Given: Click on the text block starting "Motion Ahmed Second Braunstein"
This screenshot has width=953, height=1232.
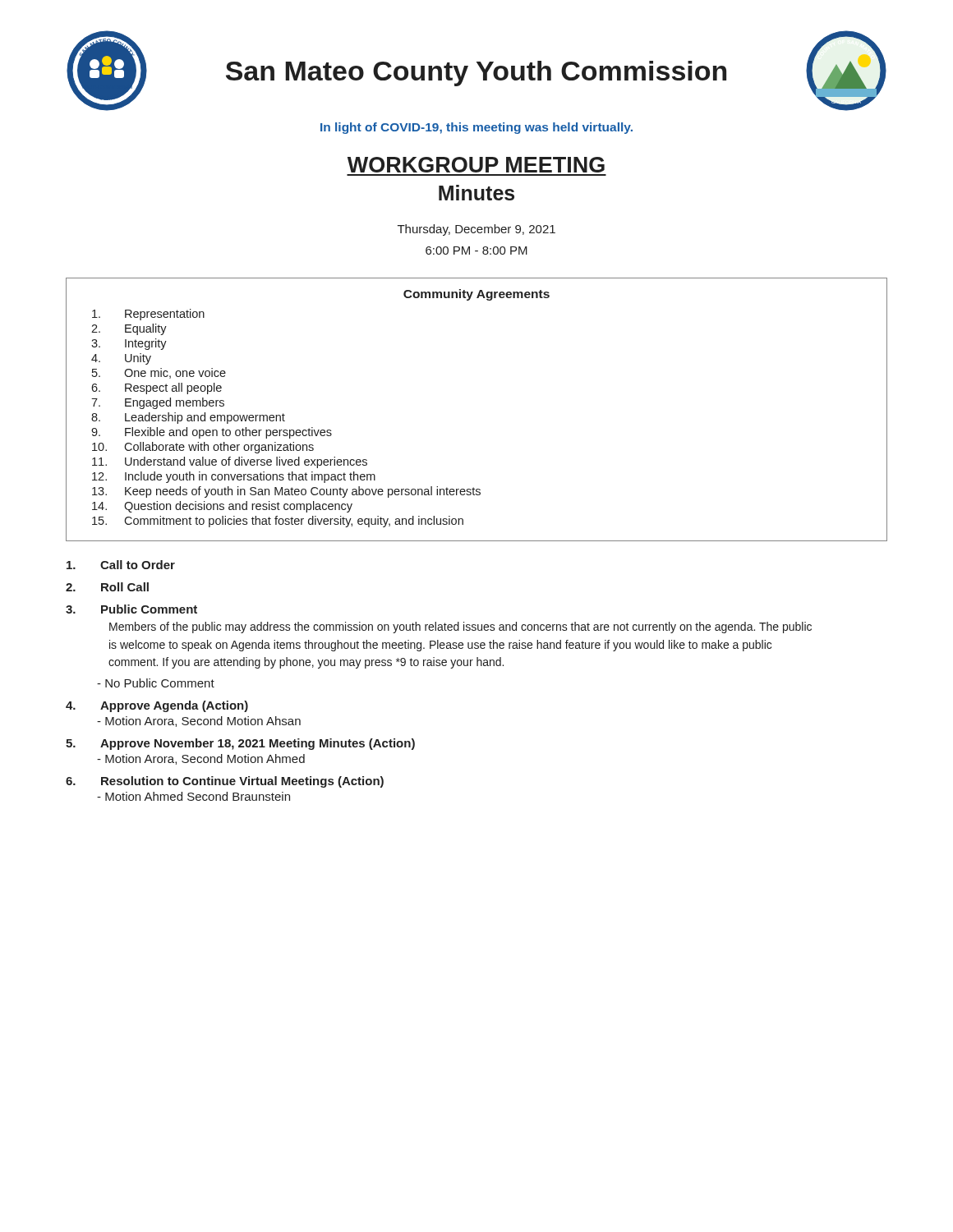Looking at the screenshot, I should [194, 796].
